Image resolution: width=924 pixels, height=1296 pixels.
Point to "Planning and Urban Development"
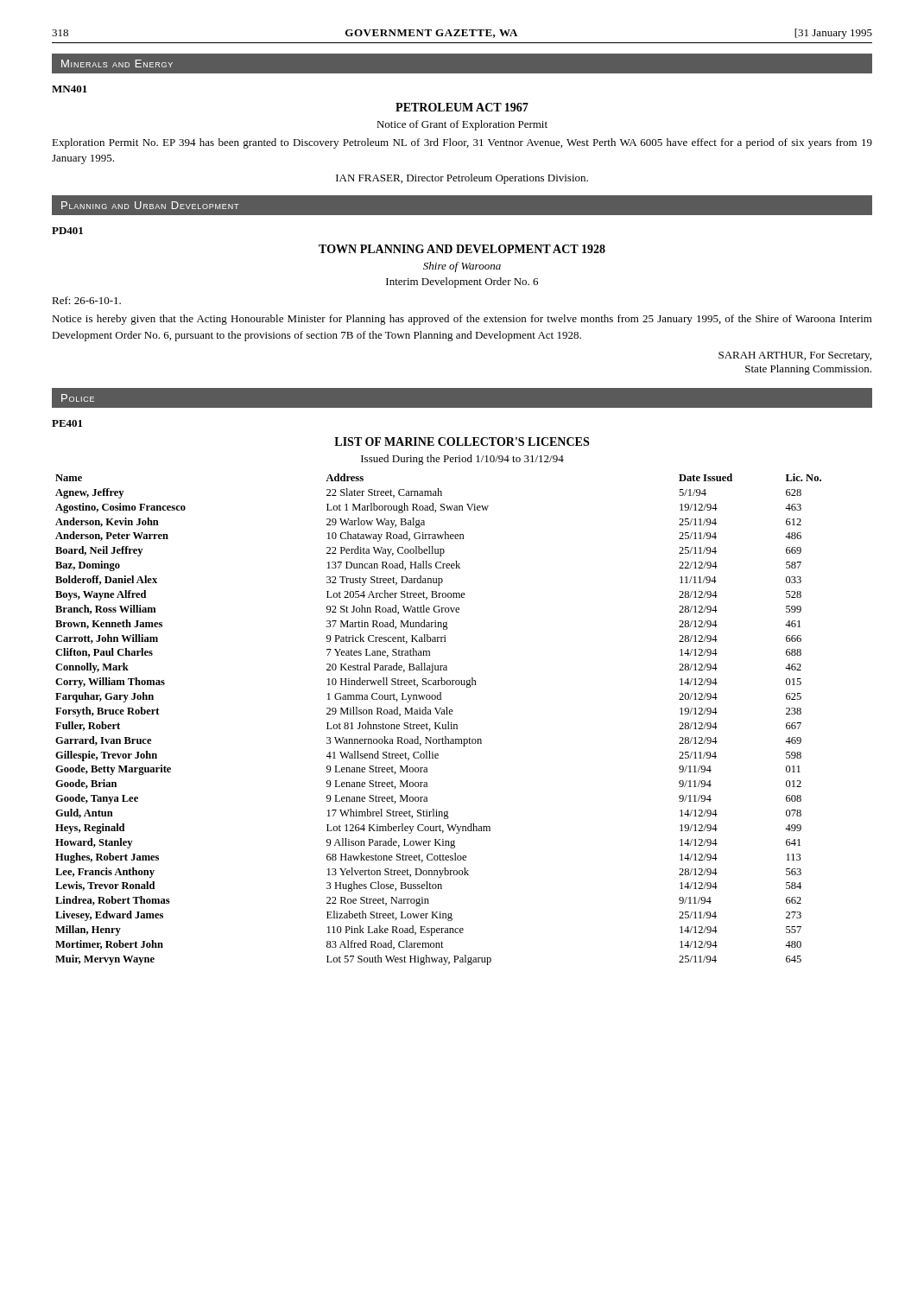pyautogui.click(x=150, y=206)
